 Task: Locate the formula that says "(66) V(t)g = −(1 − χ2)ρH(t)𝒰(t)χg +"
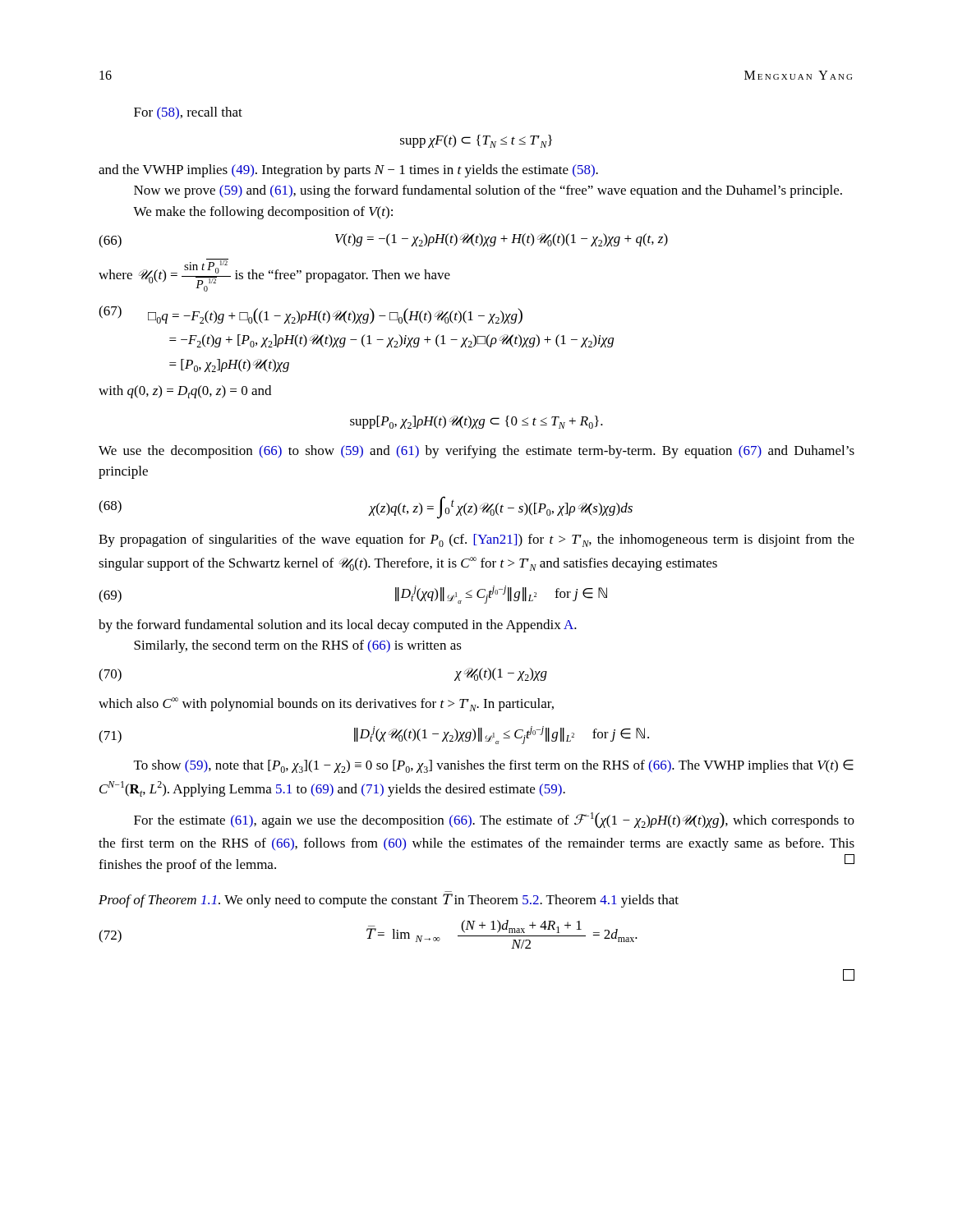(476, 240)
